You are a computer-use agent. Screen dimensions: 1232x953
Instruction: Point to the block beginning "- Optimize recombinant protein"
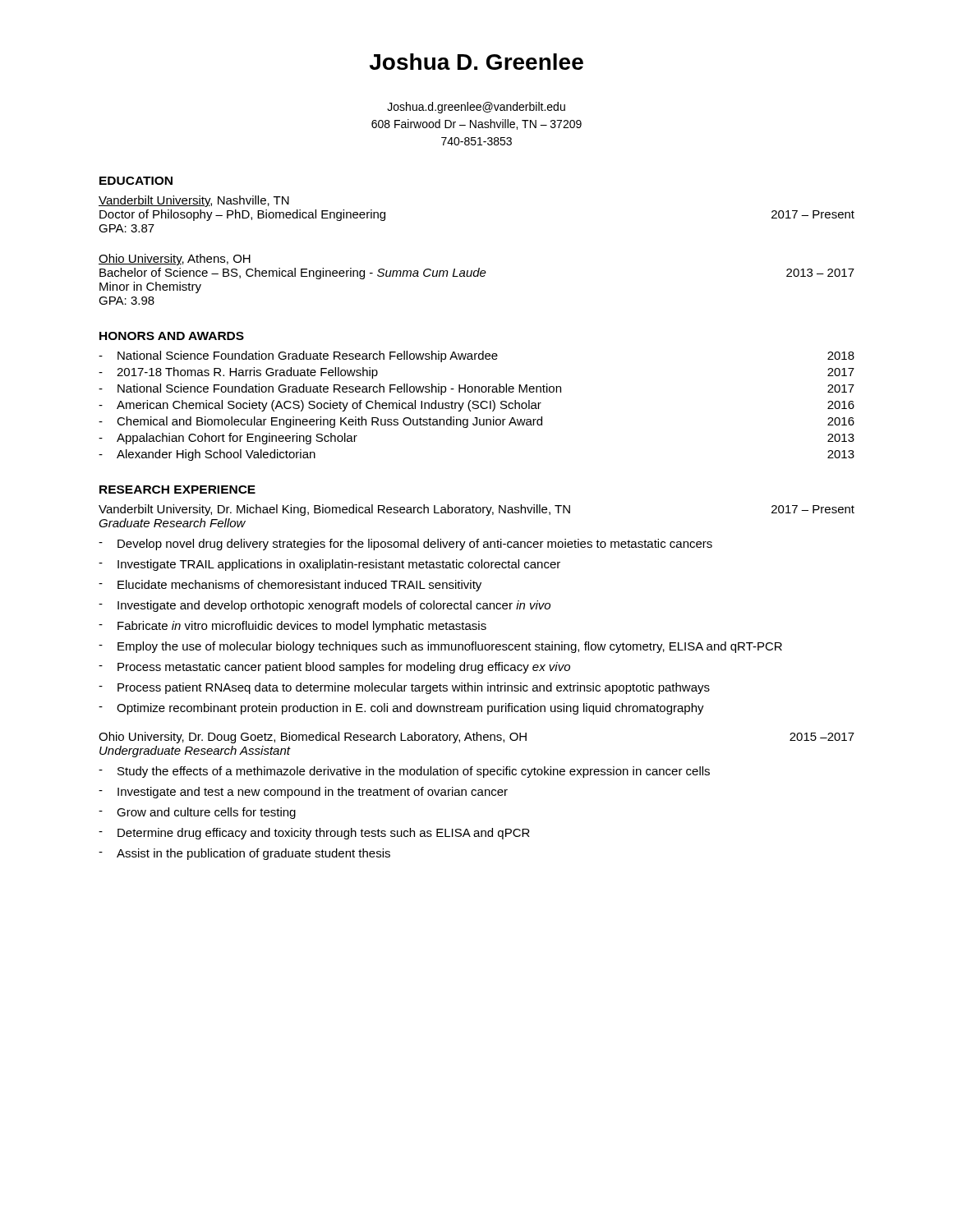pyautogui.click(x=476, y=708)
